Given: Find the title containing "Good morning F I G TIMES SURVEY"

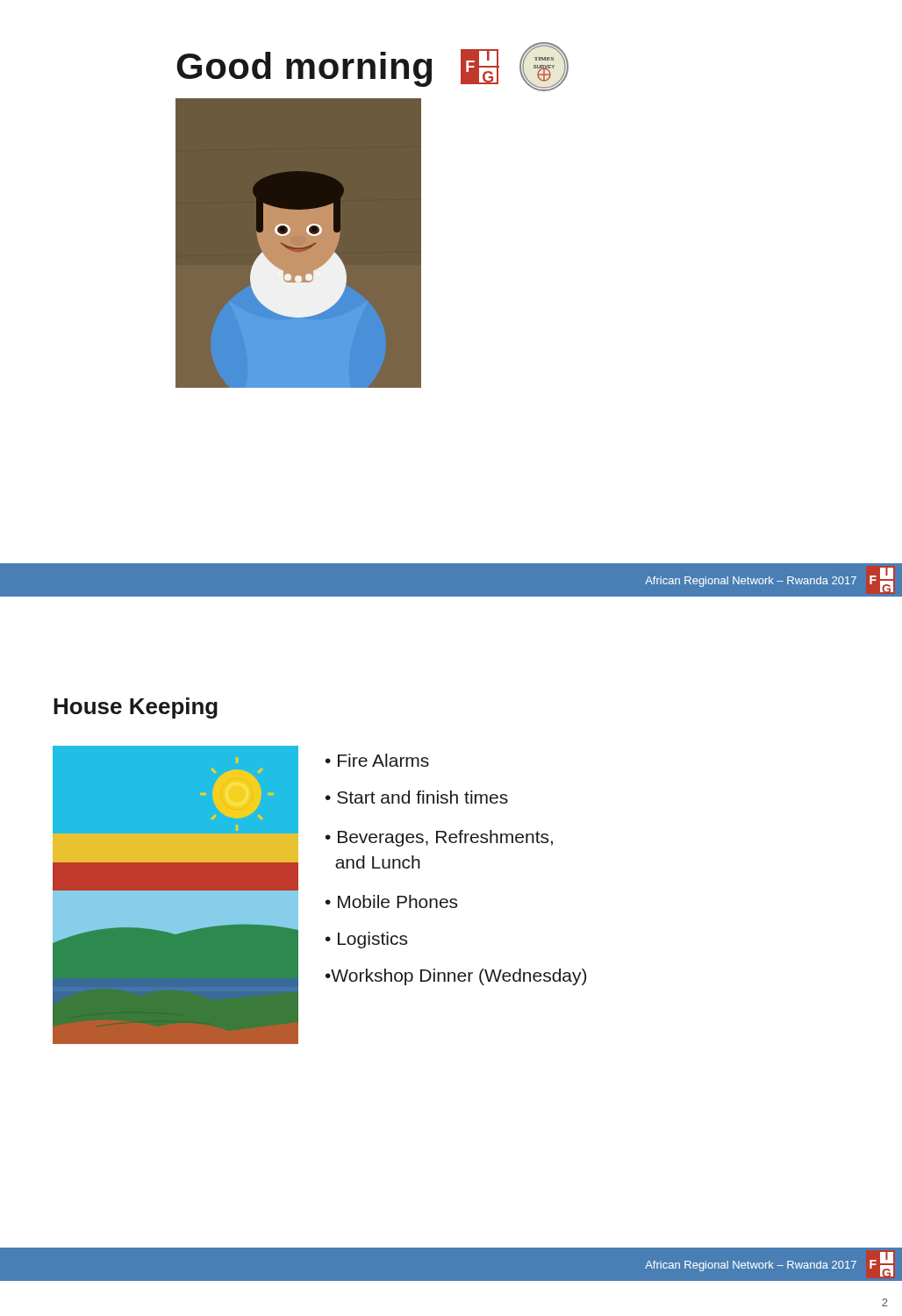Looking at the screenshot, I should (x=372, y=67).
